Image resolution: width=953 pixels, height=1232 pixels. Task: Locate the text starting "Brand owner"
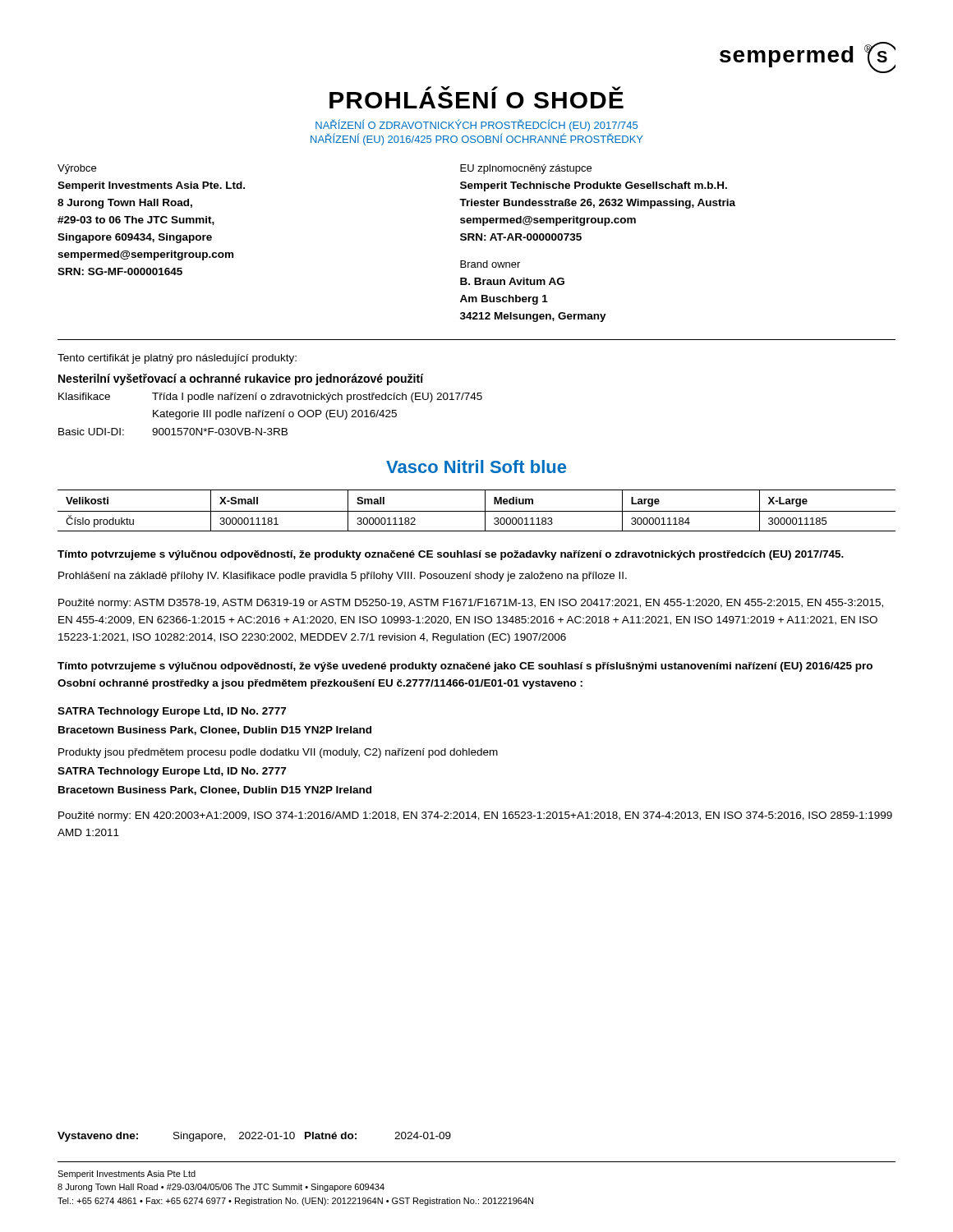coord(490,264)
